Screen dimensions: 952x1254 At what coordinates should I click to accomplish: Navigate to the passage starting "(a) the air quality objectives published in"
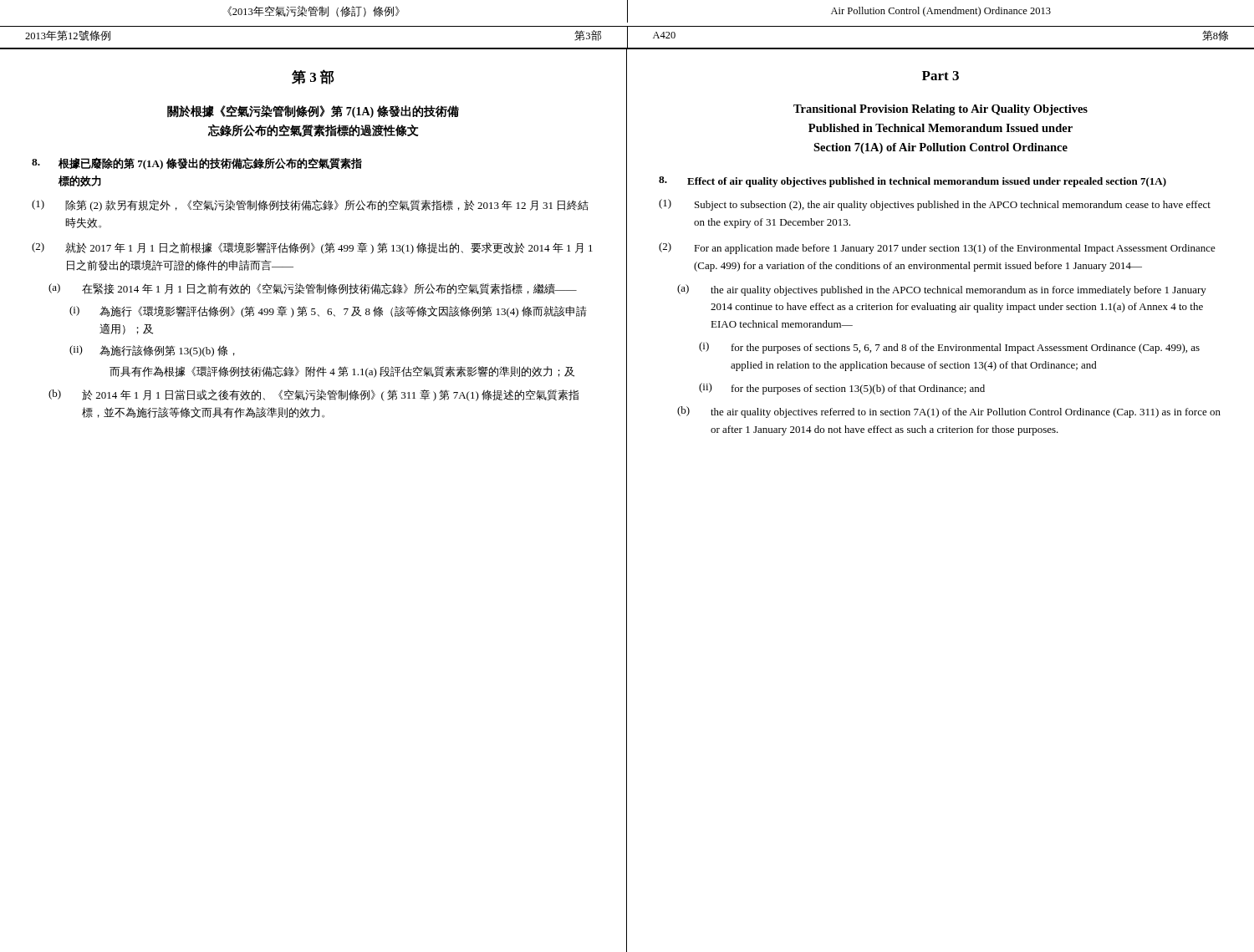(x=950, y=307)
